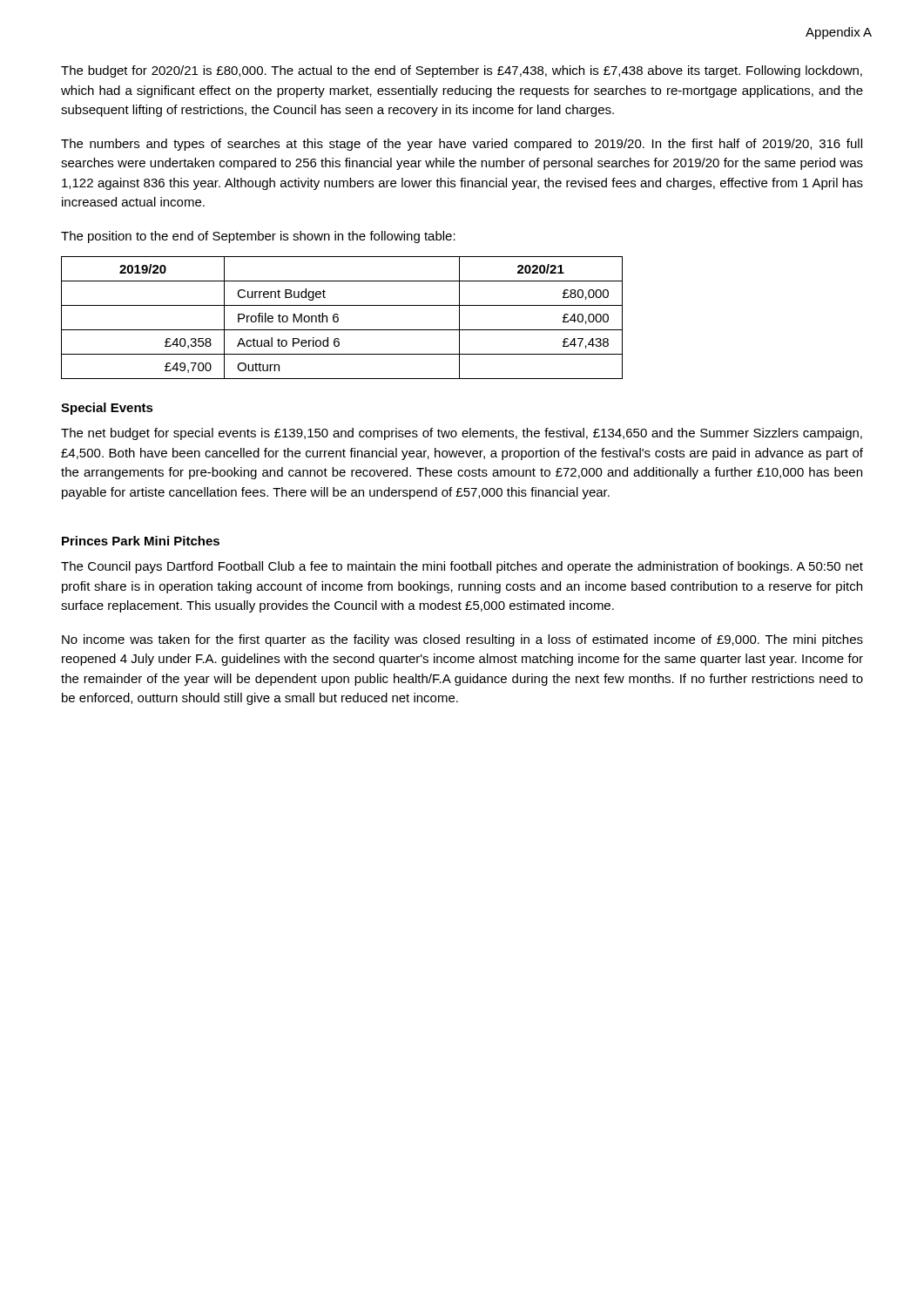Find the text block containing "The Council pays Dartford Football"
Viewport: 924px width, 1307px height.
click(x=462, y=586)
